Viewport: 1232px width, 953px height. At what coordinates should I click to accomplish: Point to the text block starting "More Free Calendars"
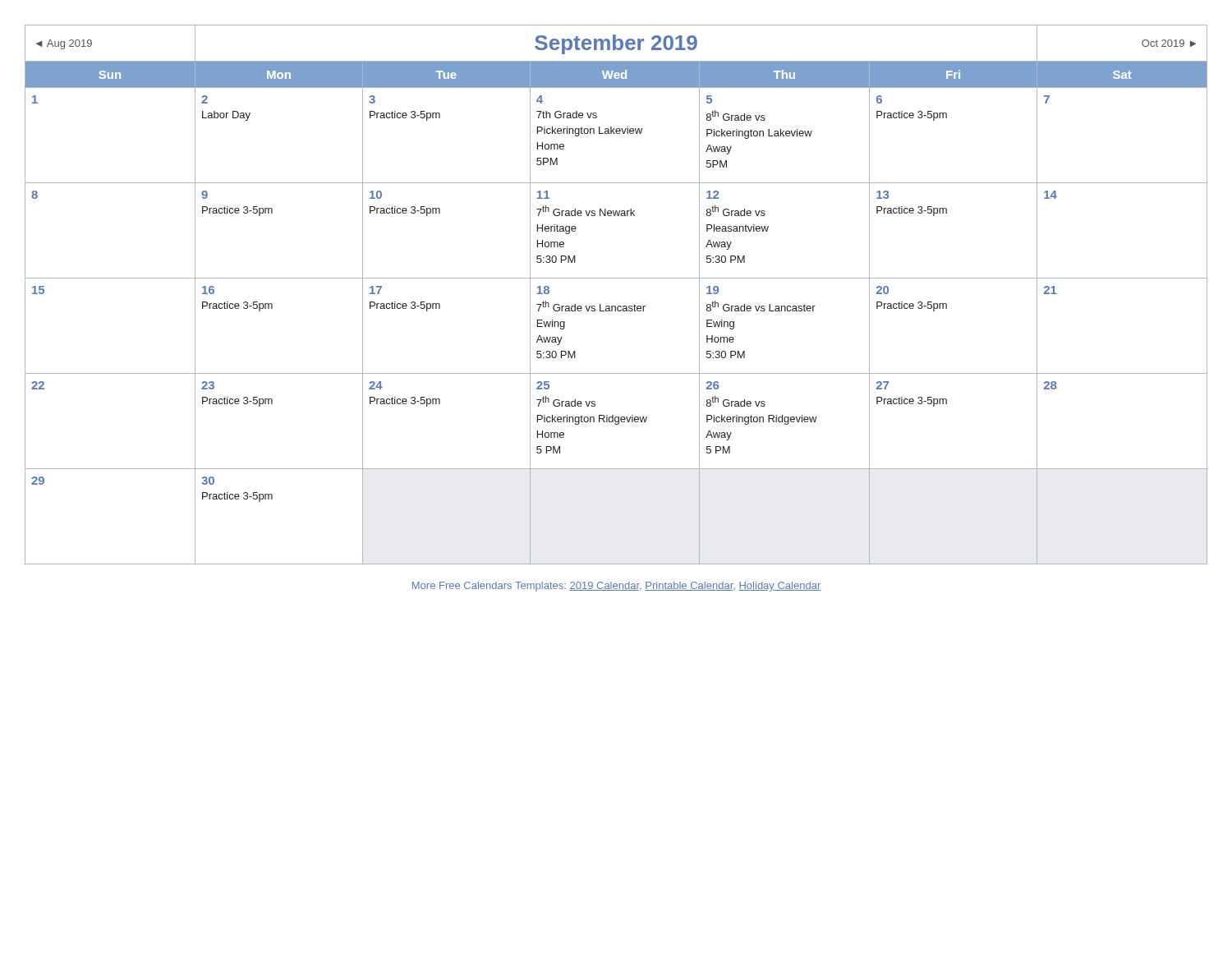coord(616,585)
